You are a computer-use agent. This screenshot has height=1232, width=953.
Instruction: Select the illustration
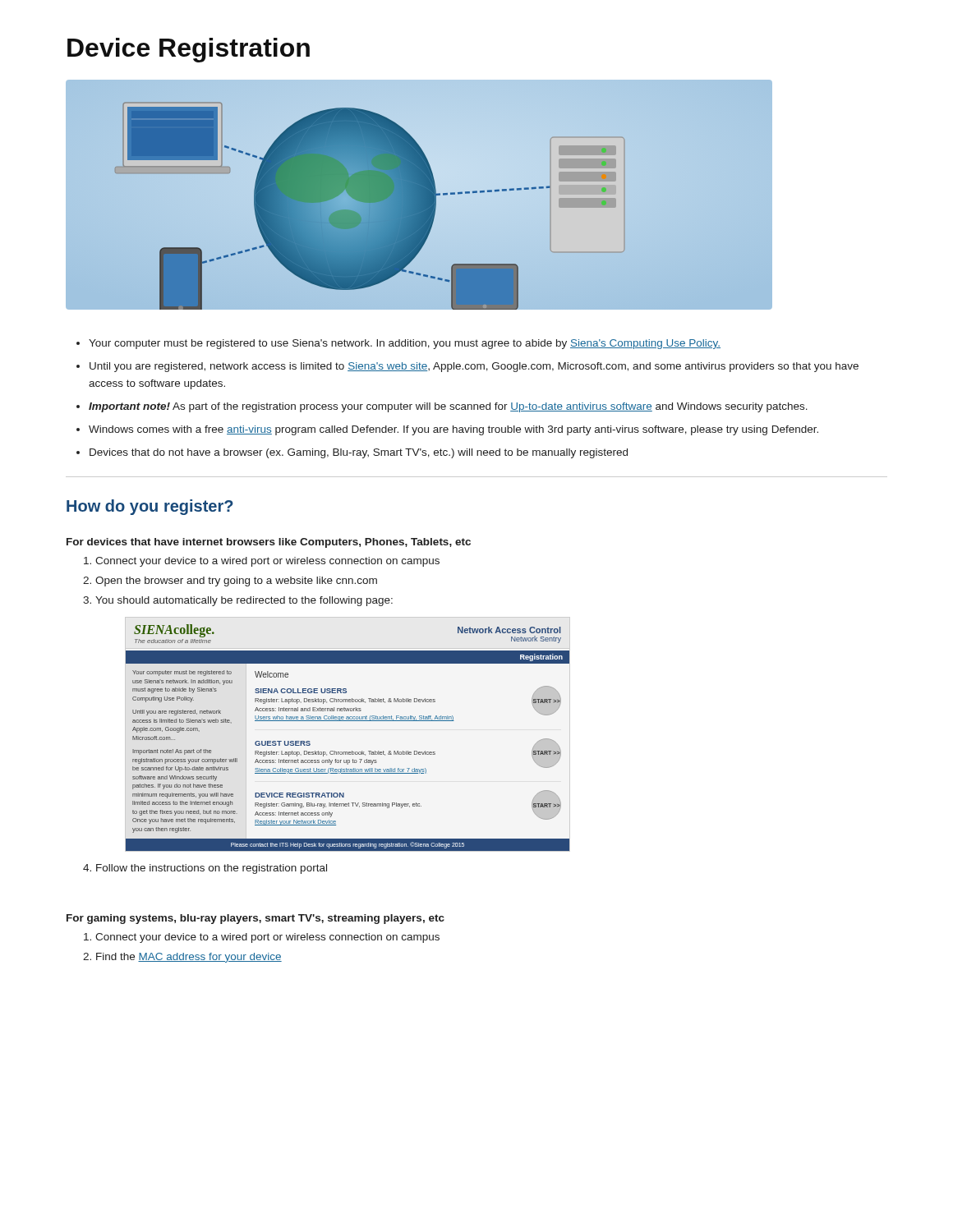pos(476,196)
